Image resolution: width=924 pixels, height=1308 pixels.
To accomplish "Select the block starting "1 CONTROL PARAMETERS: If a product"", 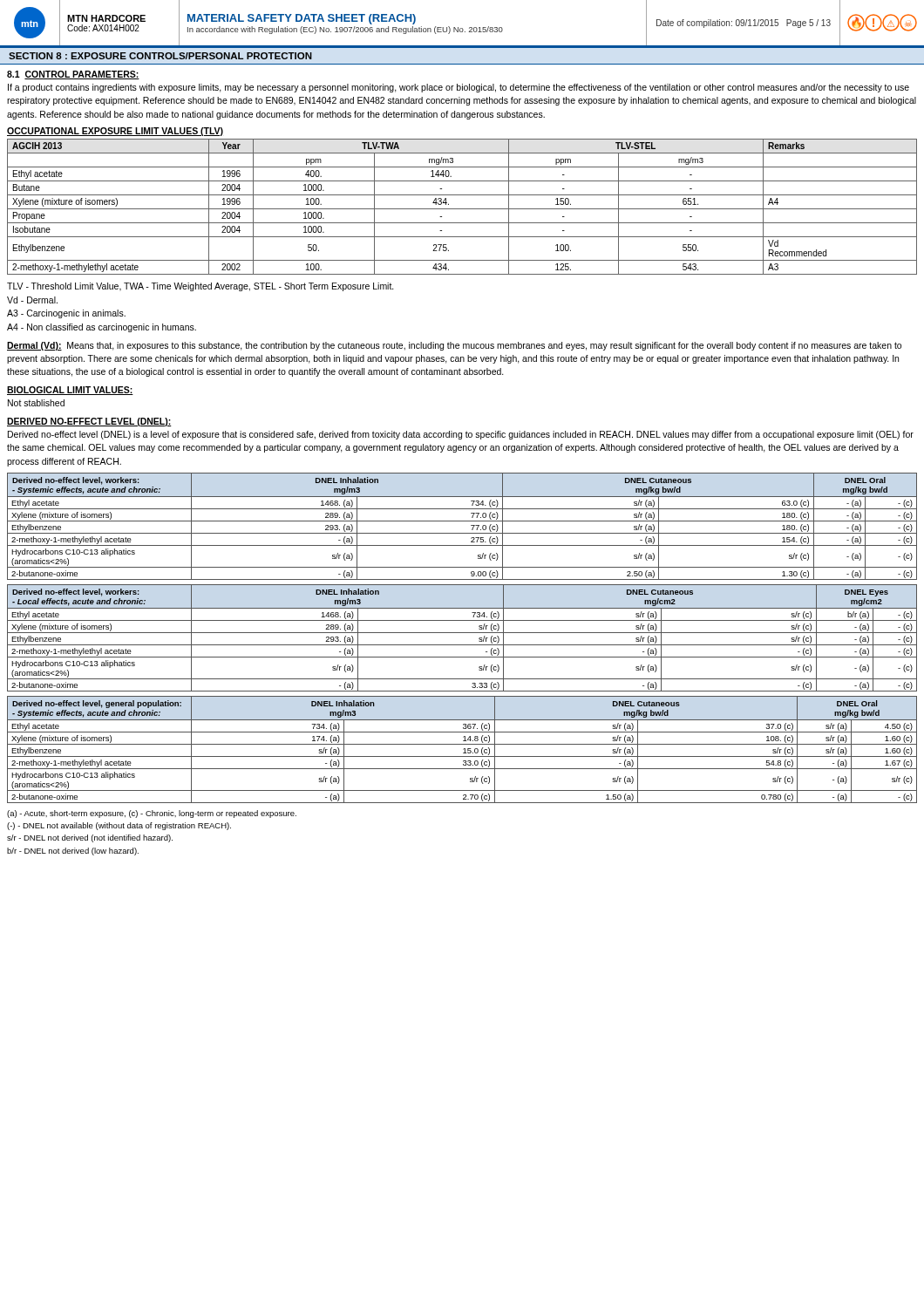I will [462, 94].
